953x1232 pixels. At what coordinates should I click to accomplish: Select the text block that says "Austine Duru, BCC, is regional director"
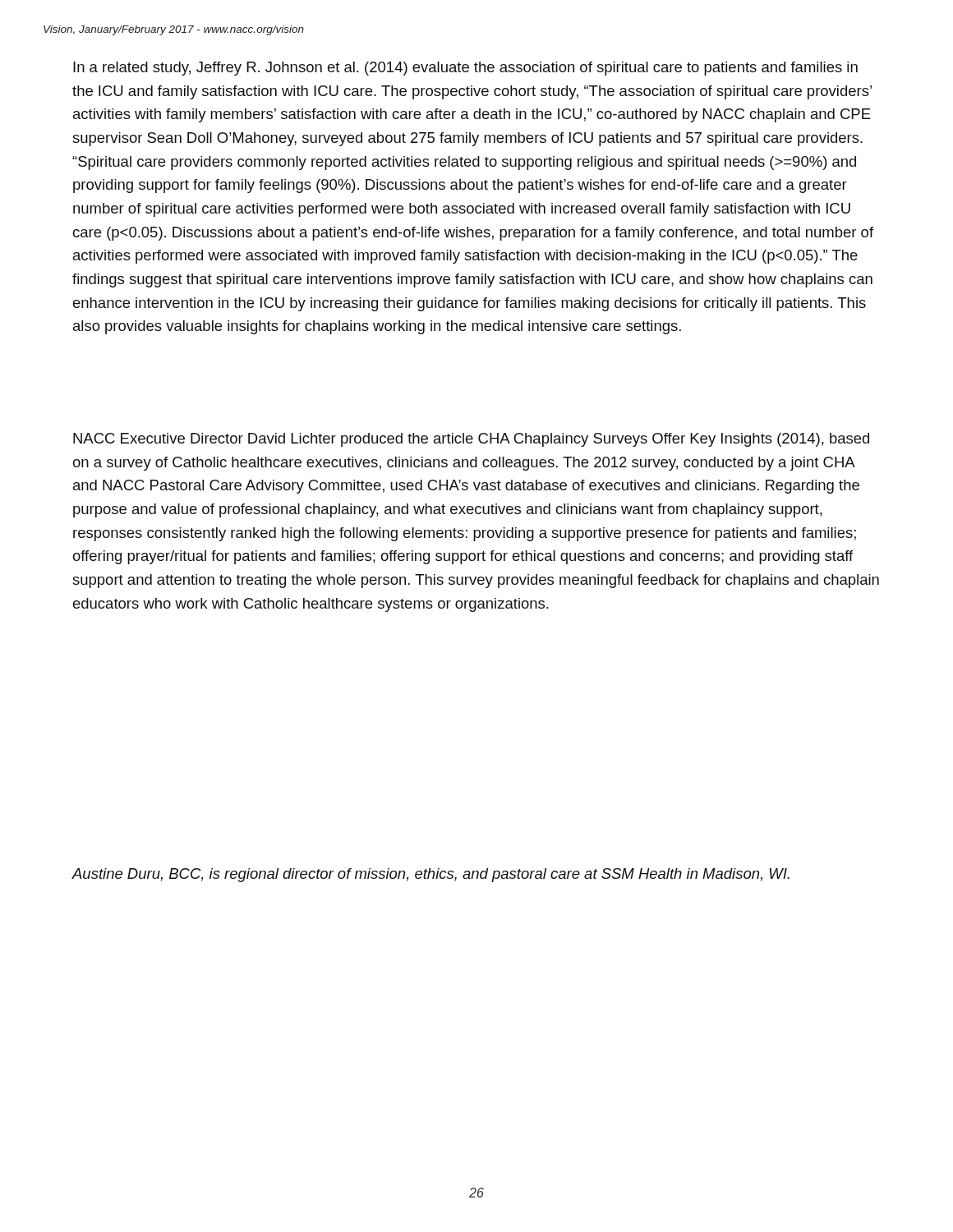432,873
